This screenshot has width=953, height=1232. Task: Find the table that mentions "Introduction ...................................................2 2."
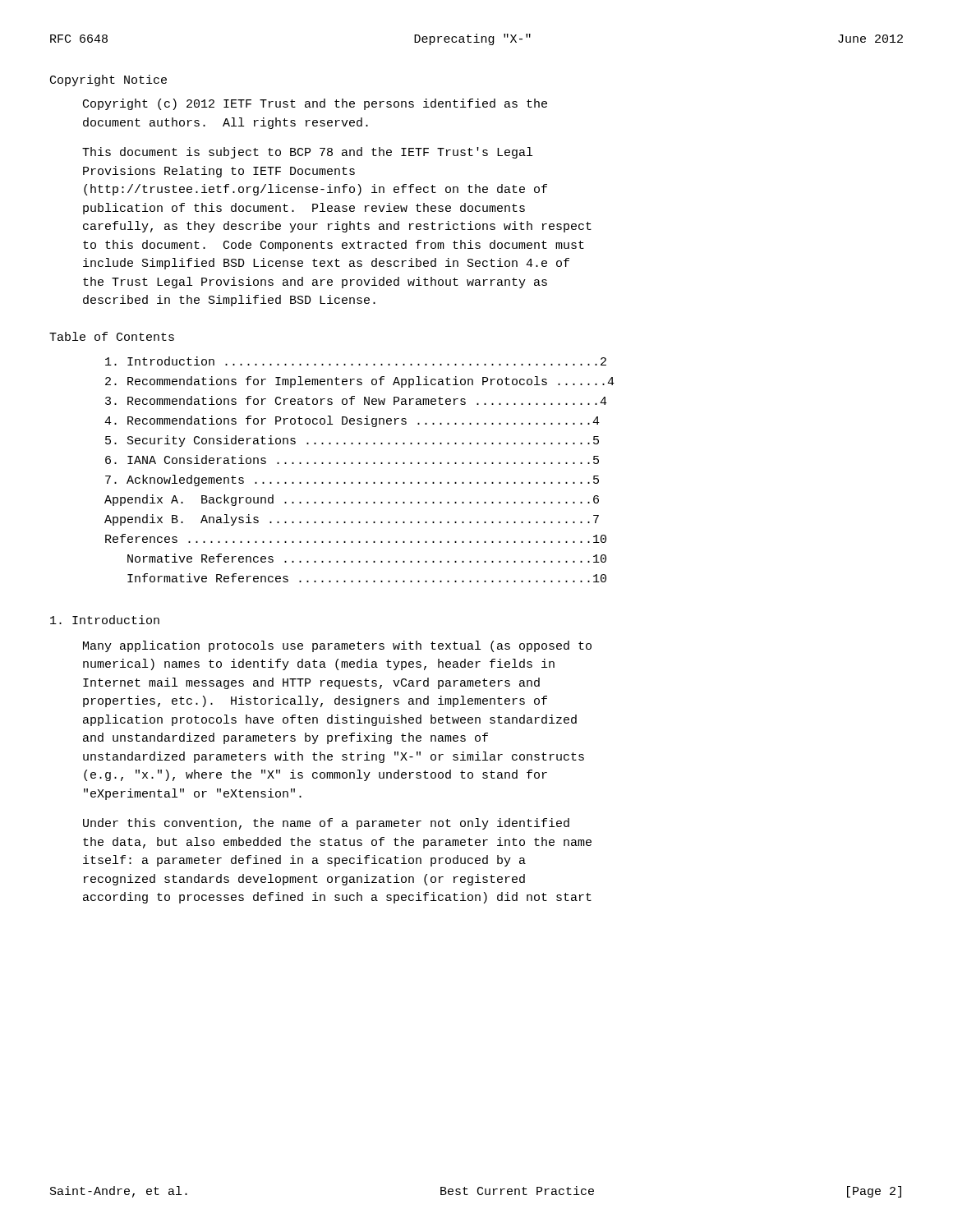click(493, 471)
